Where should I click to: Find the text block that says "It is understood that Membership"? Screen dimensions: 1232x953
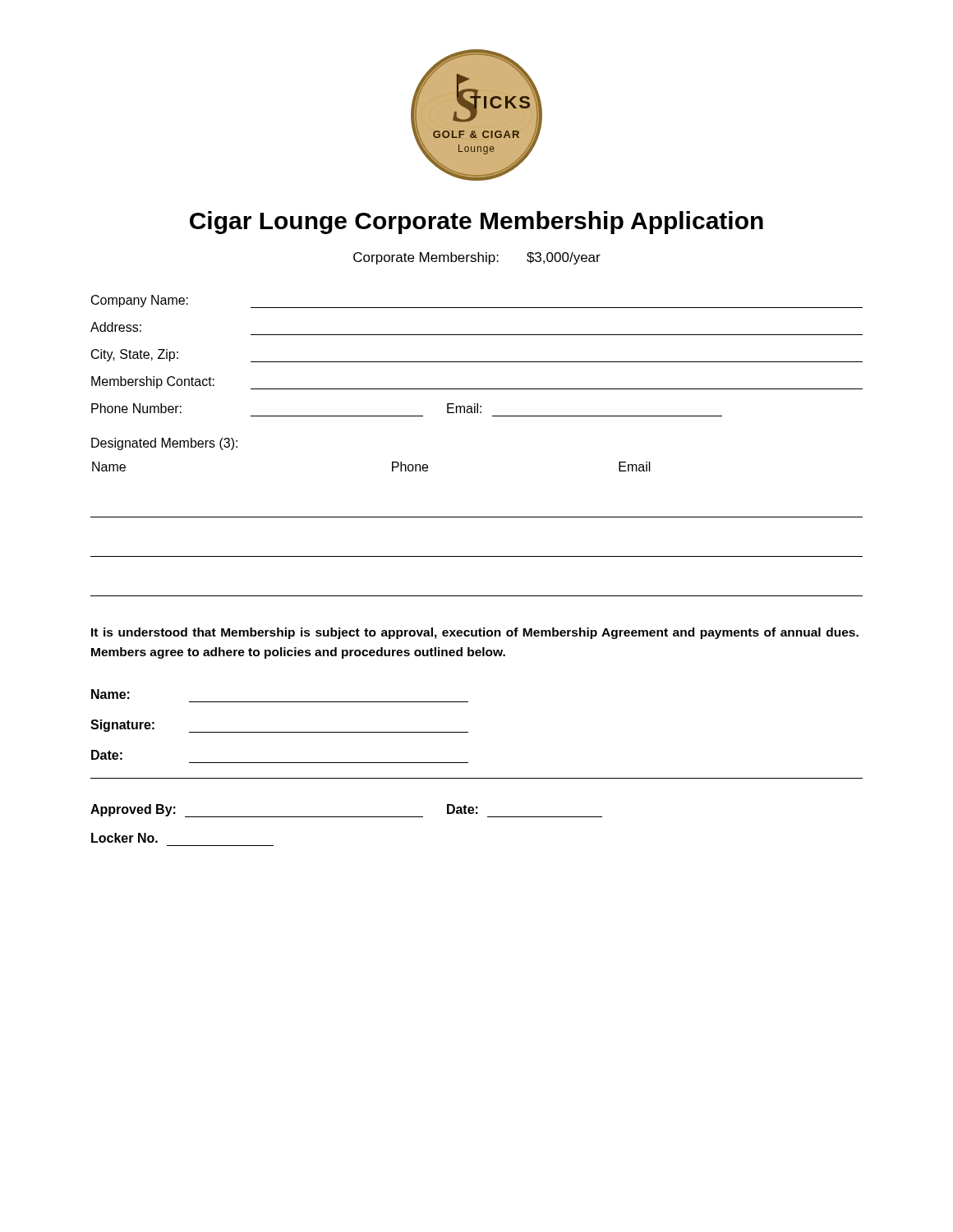click(476, 642)
